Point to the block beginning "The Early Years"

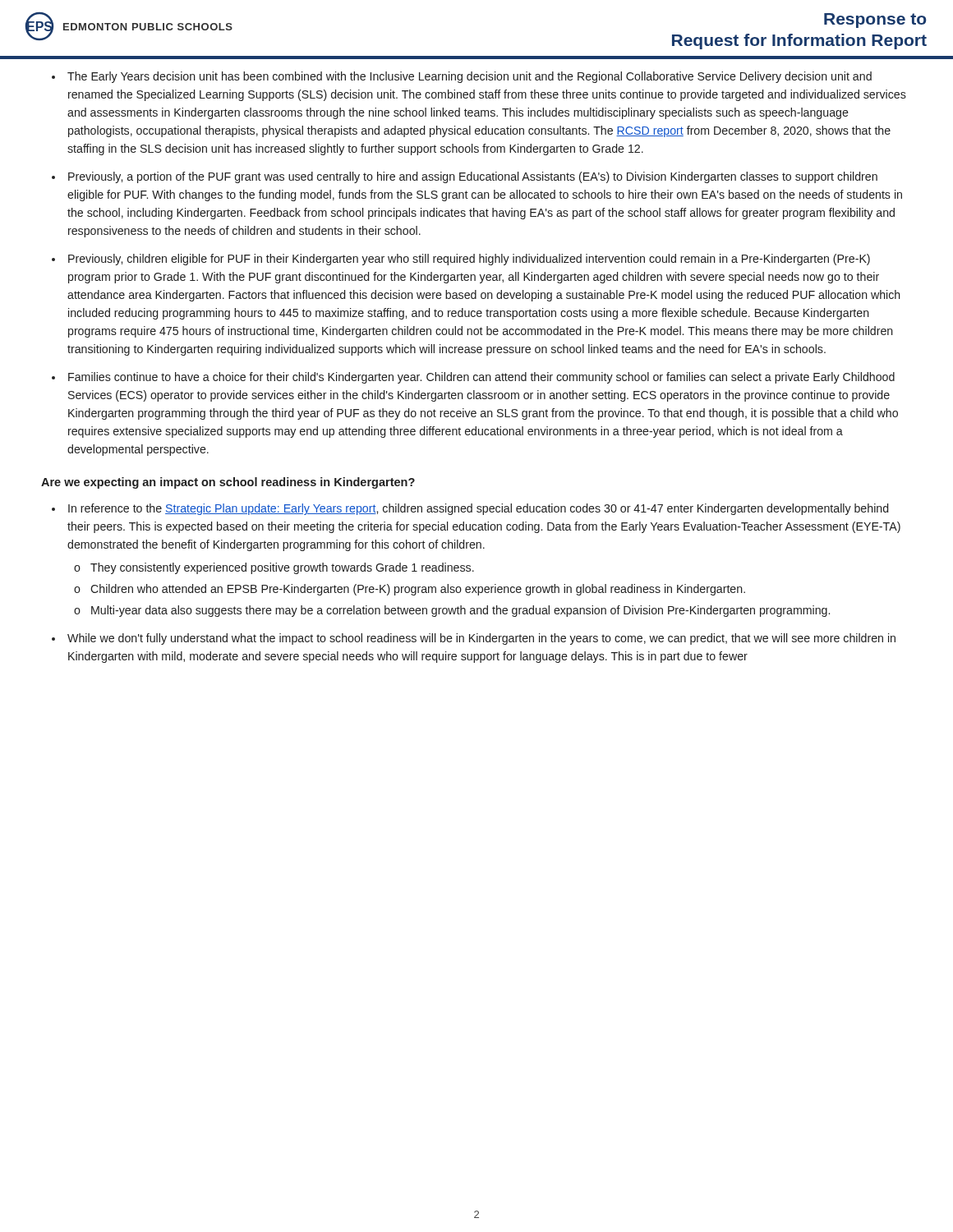pyautogui.click(x=487, y=113)
